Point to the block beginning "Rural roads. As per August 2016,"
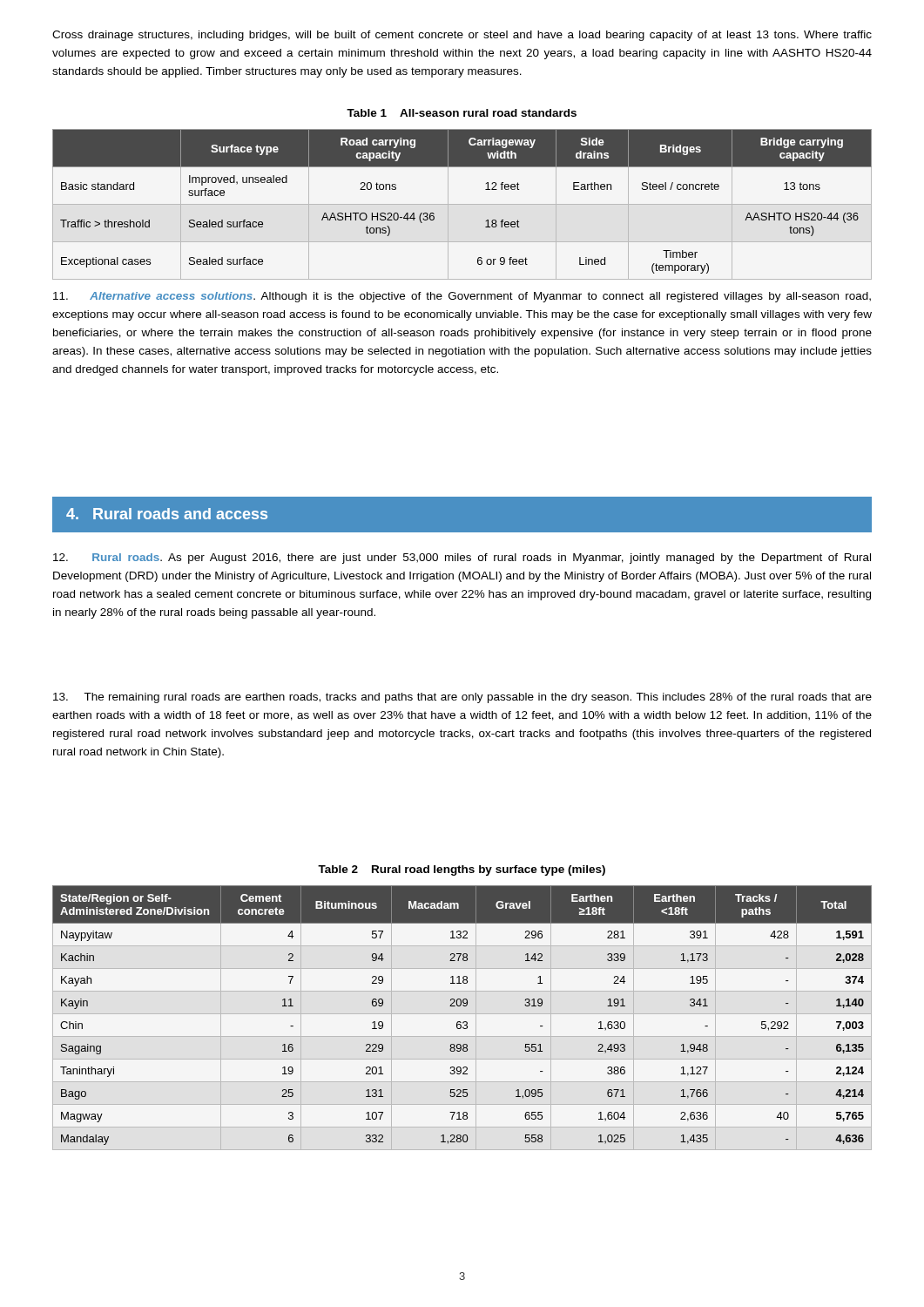 point(462,585)
